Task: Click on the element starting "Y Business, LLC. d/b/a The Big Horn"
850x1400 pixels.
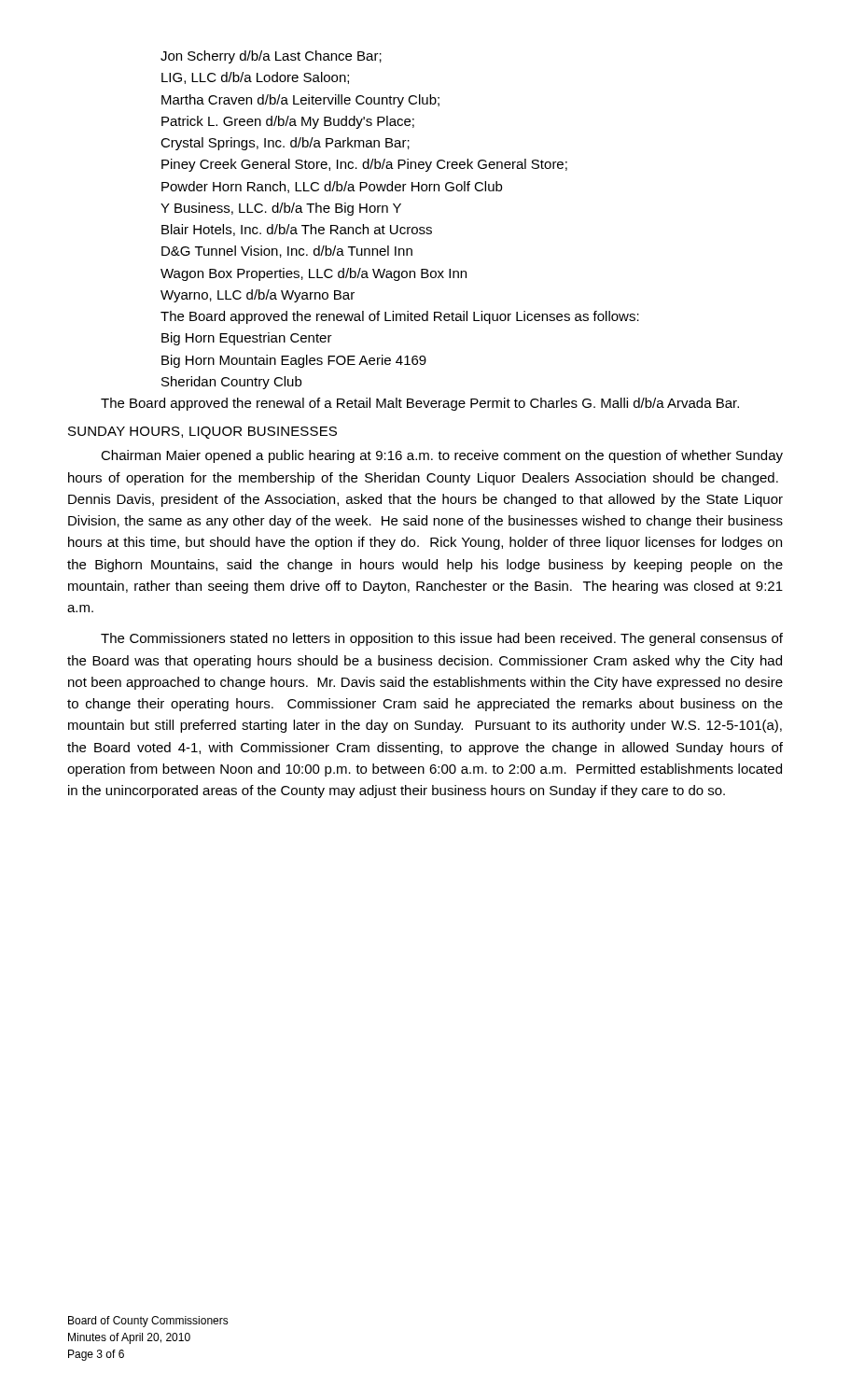Action: [x=281, y=209]
